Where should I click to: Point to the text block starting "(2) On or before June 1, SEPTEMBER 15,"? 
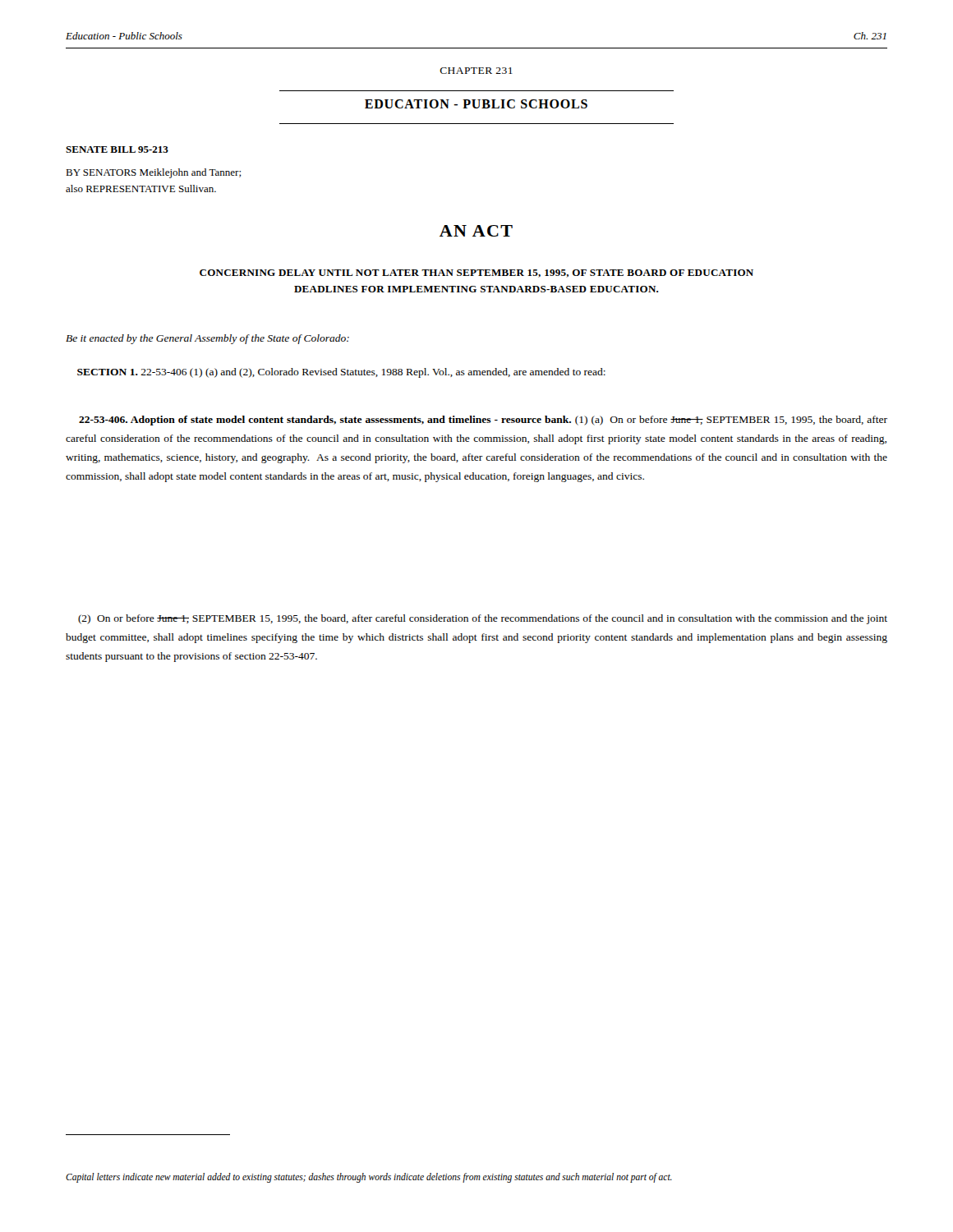pyautogui.click(x=476, y=637)
